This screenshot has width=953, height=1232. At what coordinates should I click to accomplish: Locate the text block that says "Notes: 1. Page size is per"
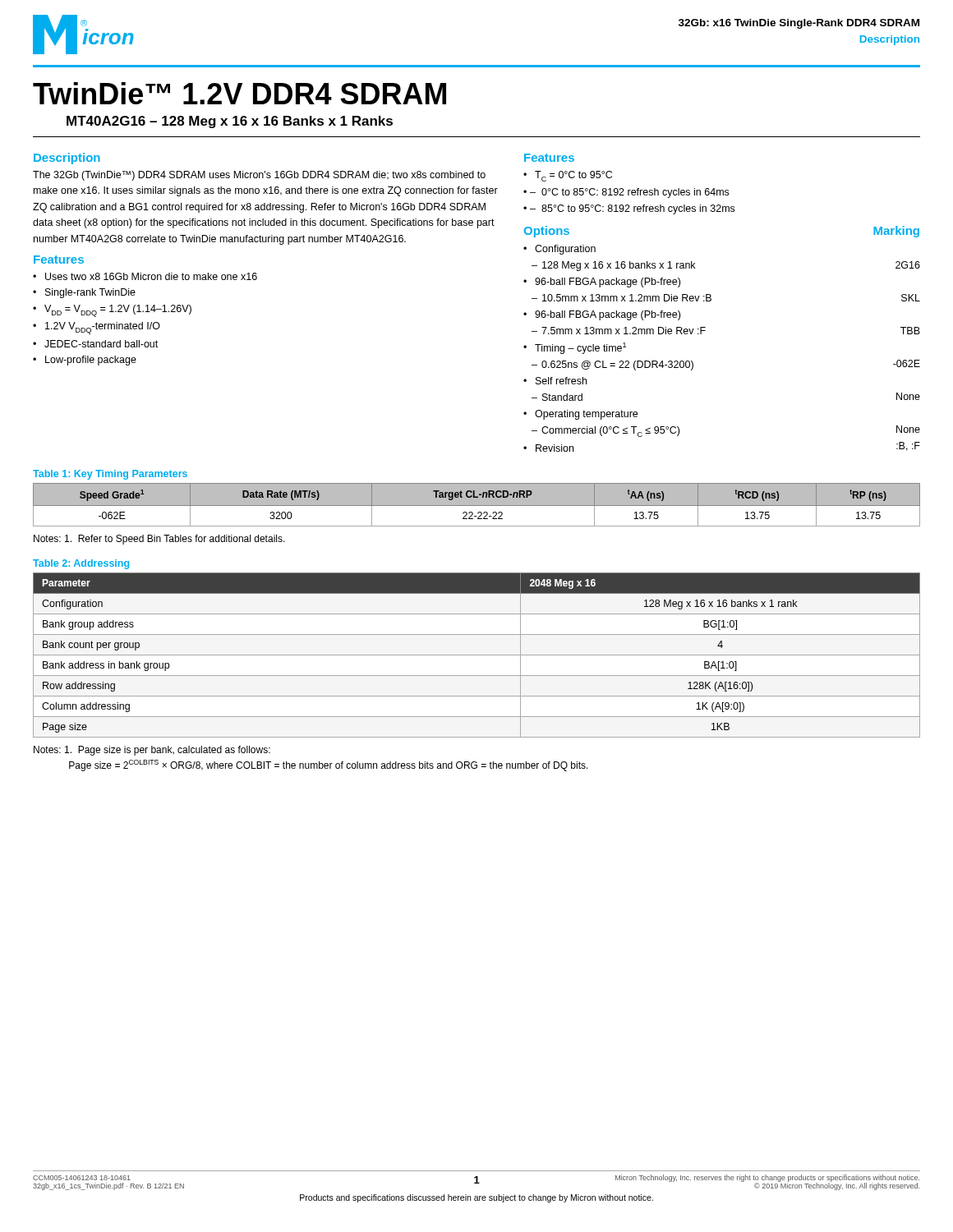coord(311,758)
